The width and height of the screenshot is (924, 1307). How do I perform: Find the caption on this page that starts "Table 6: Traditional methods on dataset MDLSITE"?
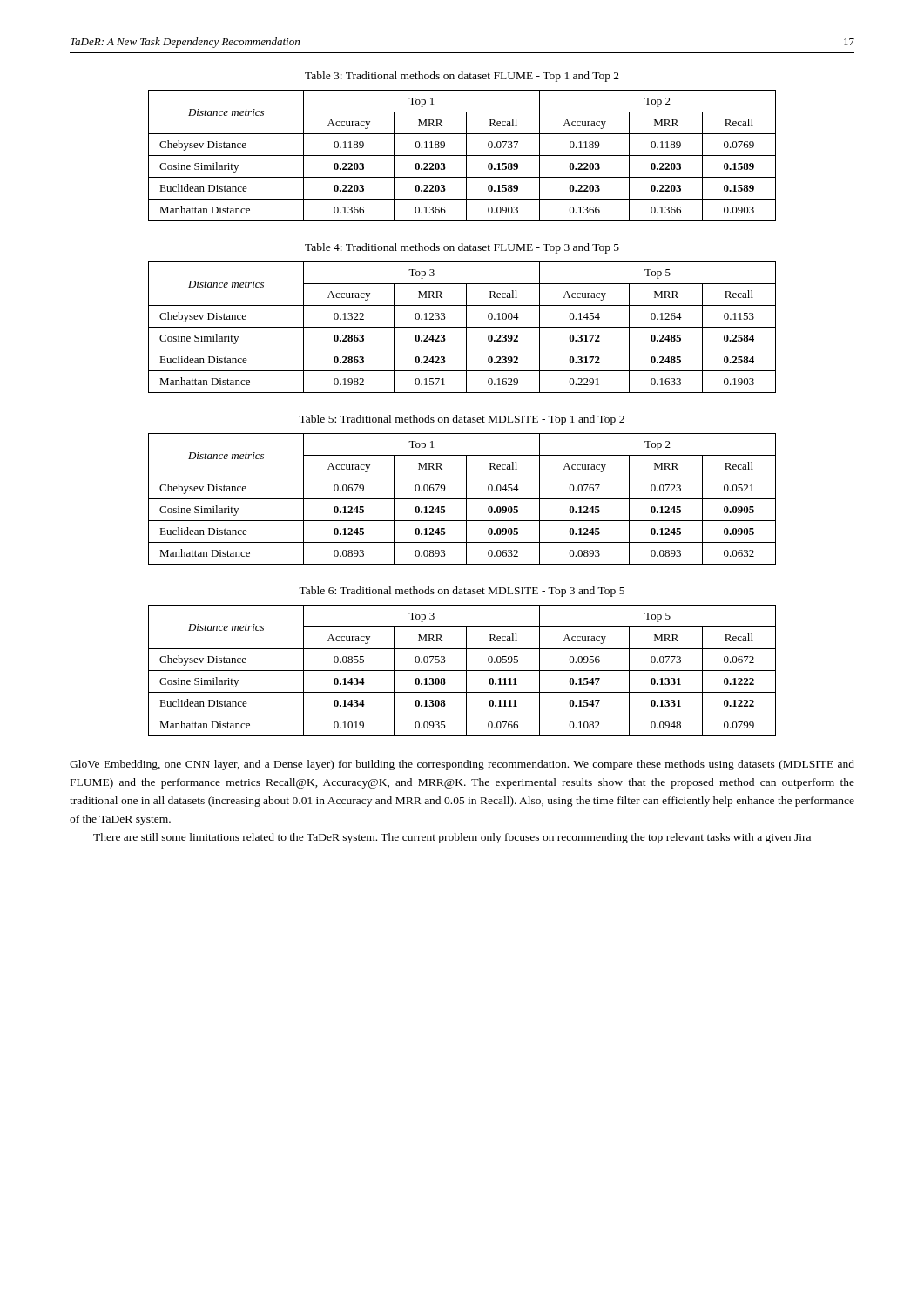click(462, 590)
